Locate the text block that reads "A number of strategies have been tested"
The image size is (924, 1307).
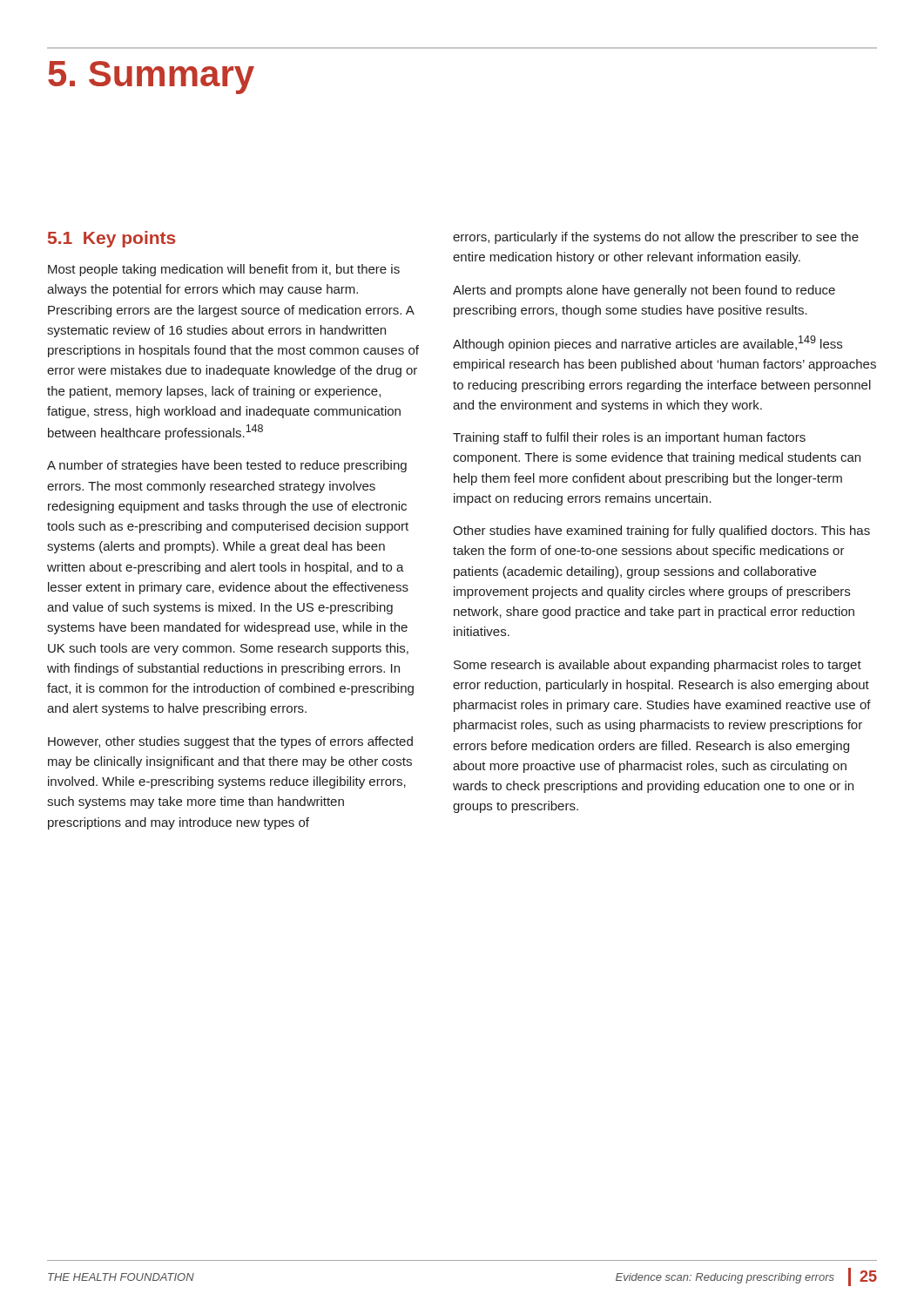click(234, 587)
